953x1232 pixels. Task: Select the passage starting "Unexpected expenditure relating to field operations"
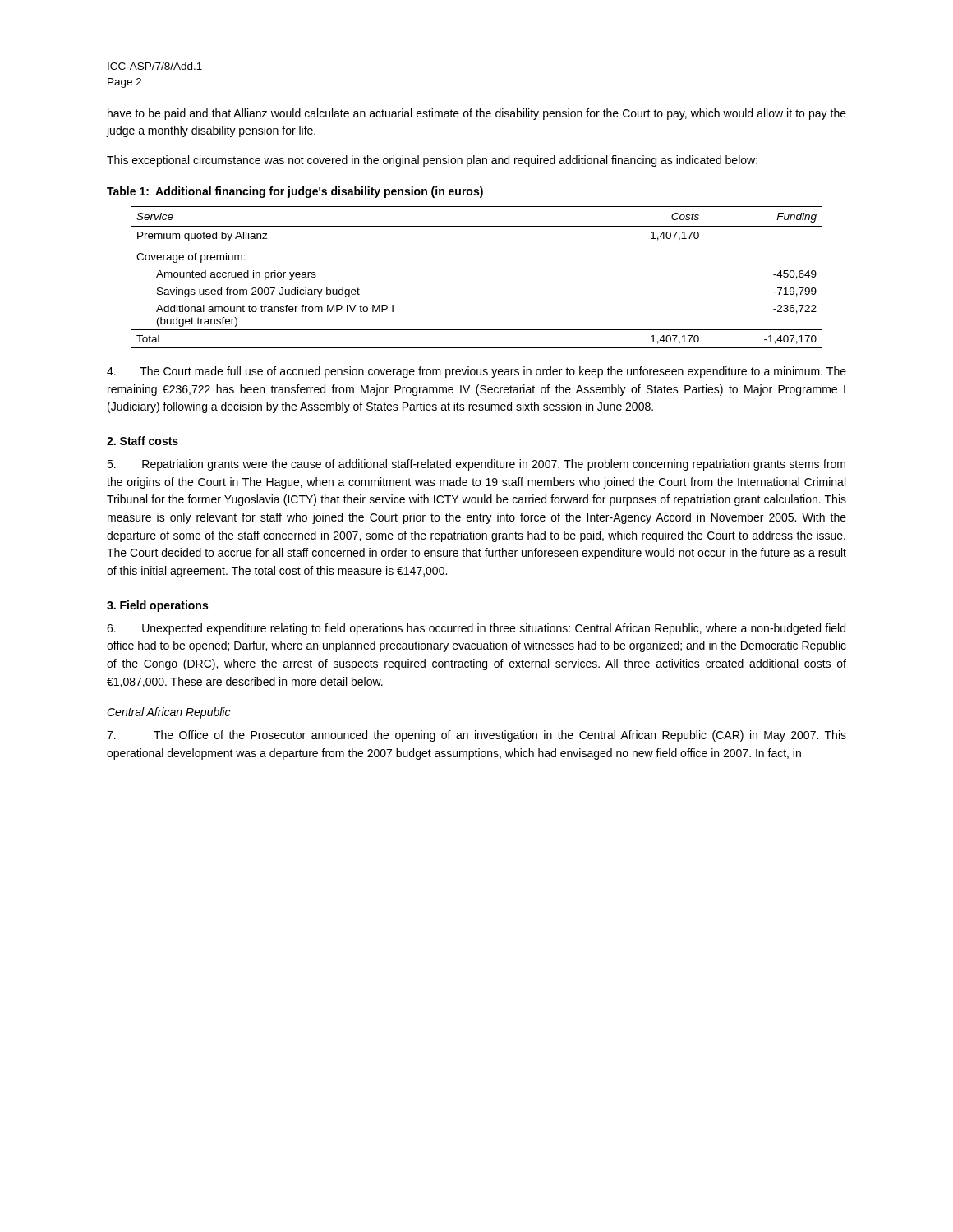coord(476,655)
